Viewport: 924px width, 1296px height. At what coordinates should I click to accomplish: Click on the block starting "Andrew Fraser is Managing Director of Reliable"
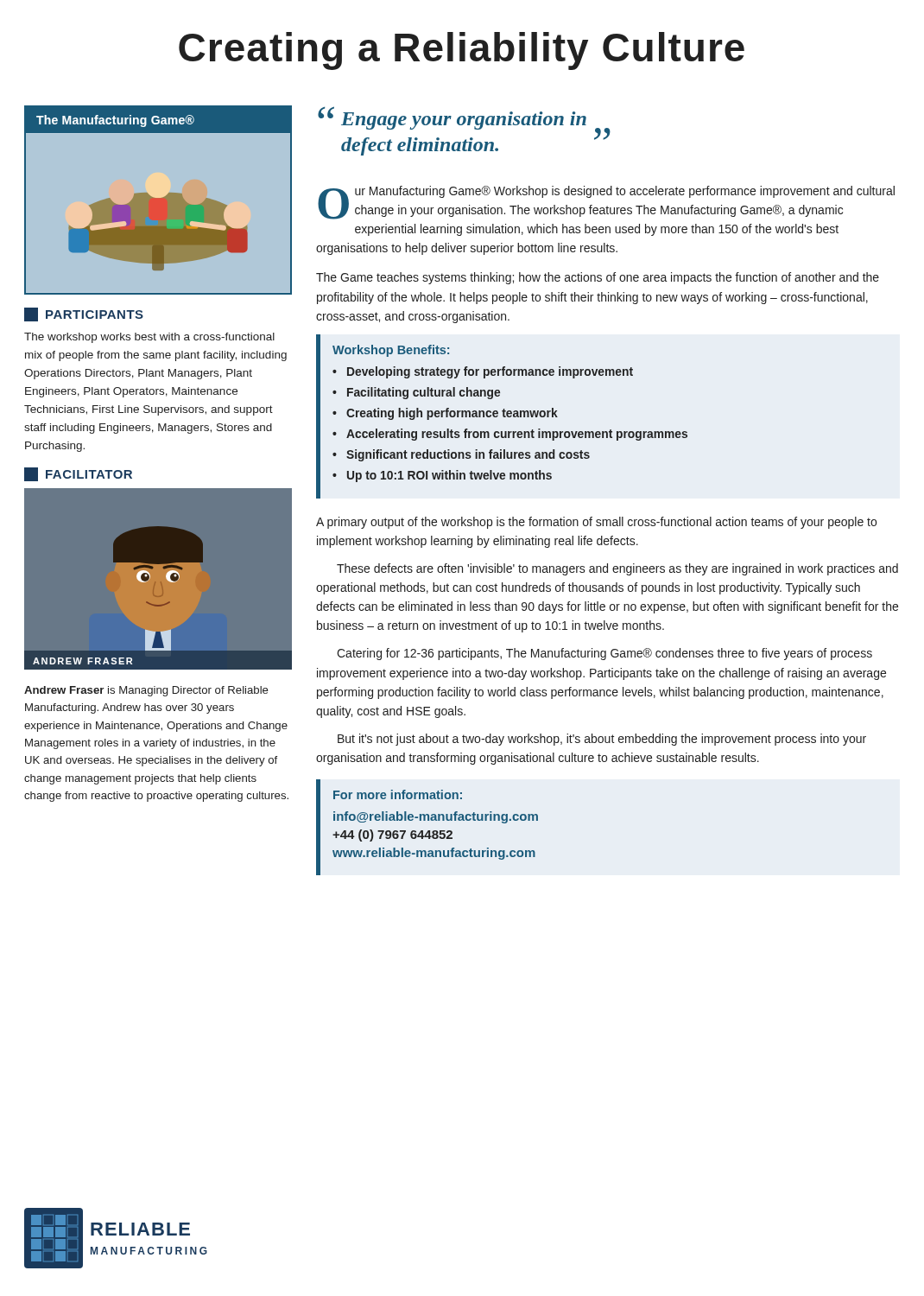(157, 743)
